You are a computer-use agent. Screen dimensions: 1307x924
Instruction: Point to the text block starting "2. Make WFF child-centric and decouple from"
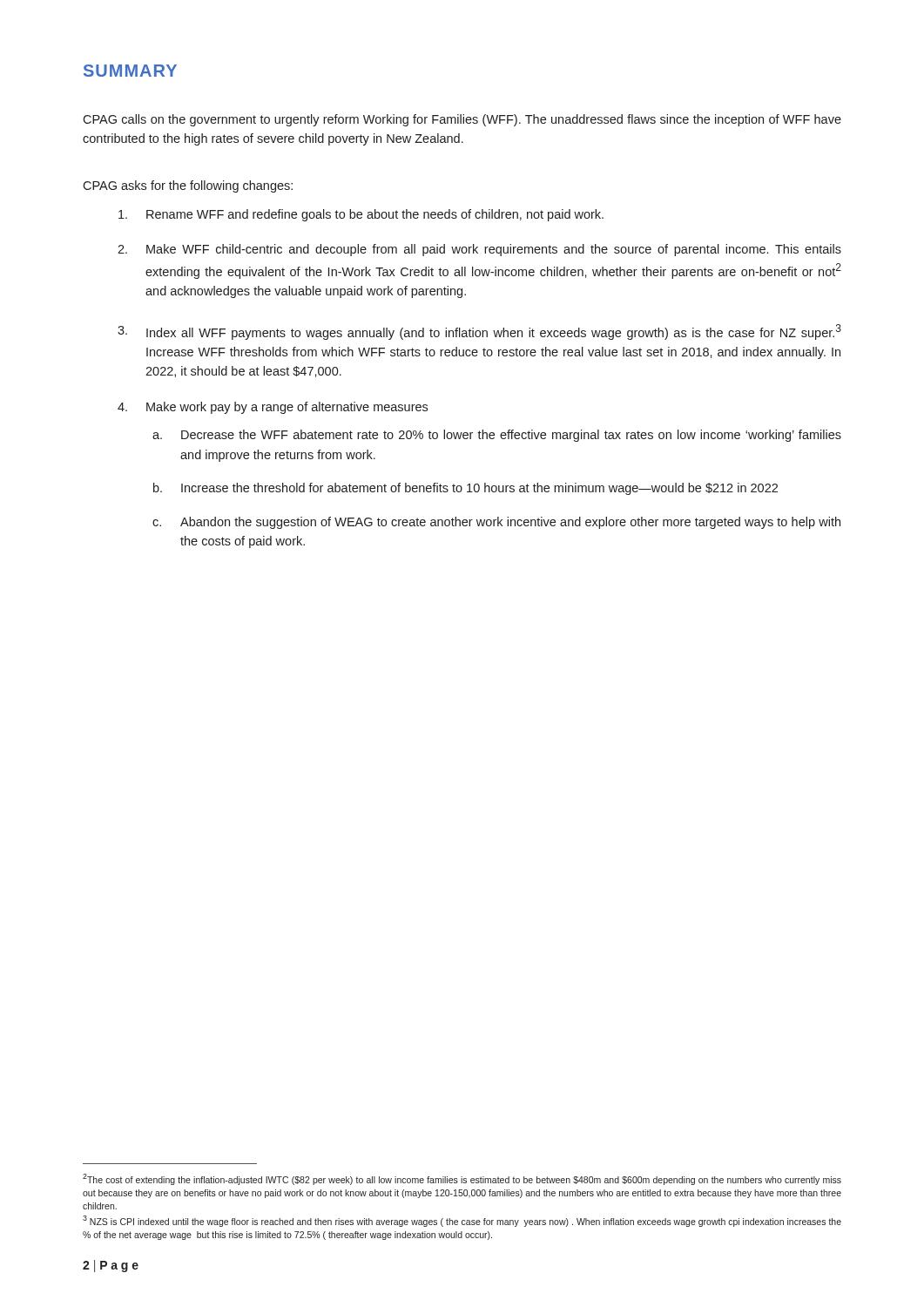point(479,271)
